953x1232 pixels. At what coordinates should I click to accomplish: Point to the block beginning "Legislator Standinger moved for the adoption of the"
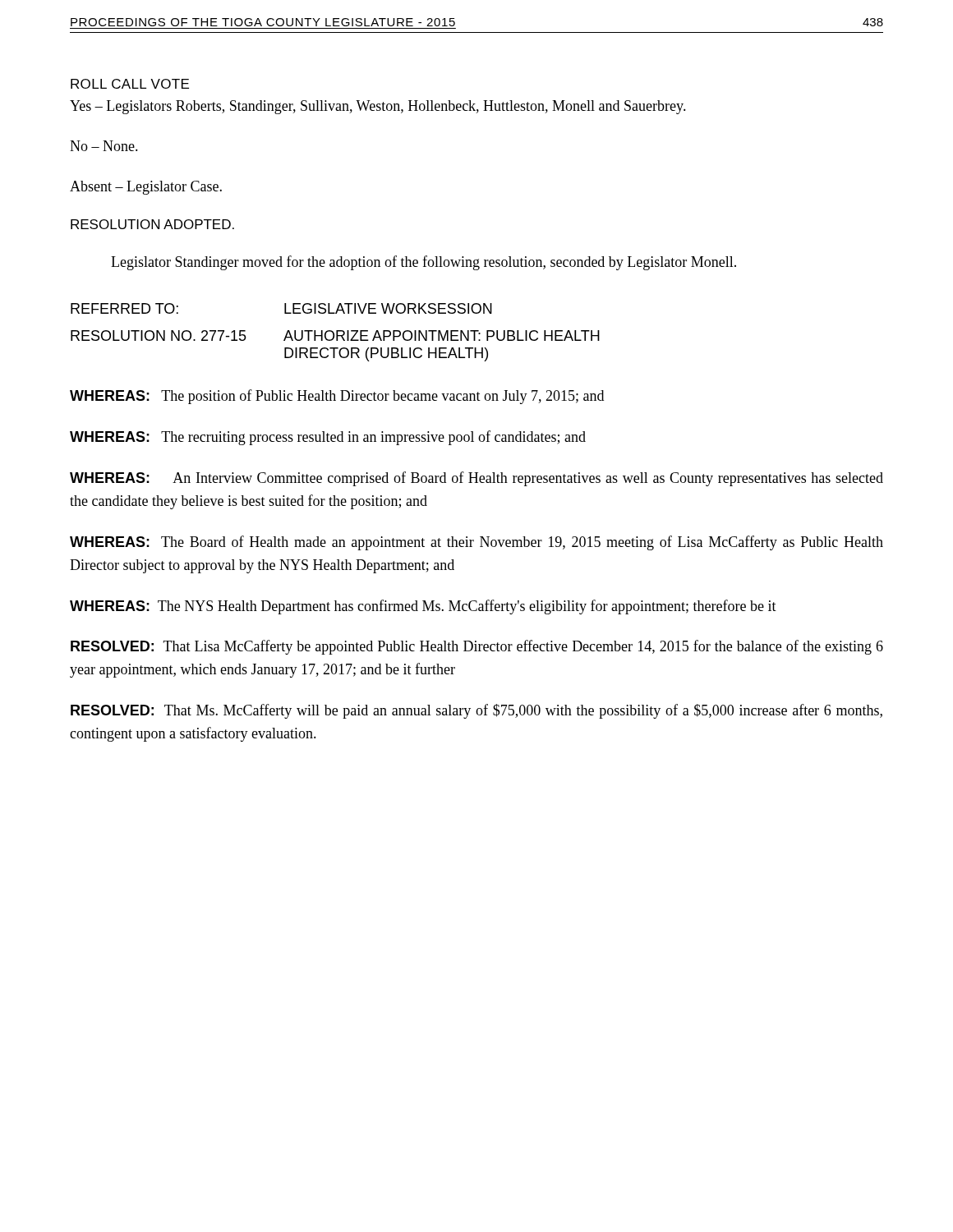pyautogui.click(x=424, y=262)
